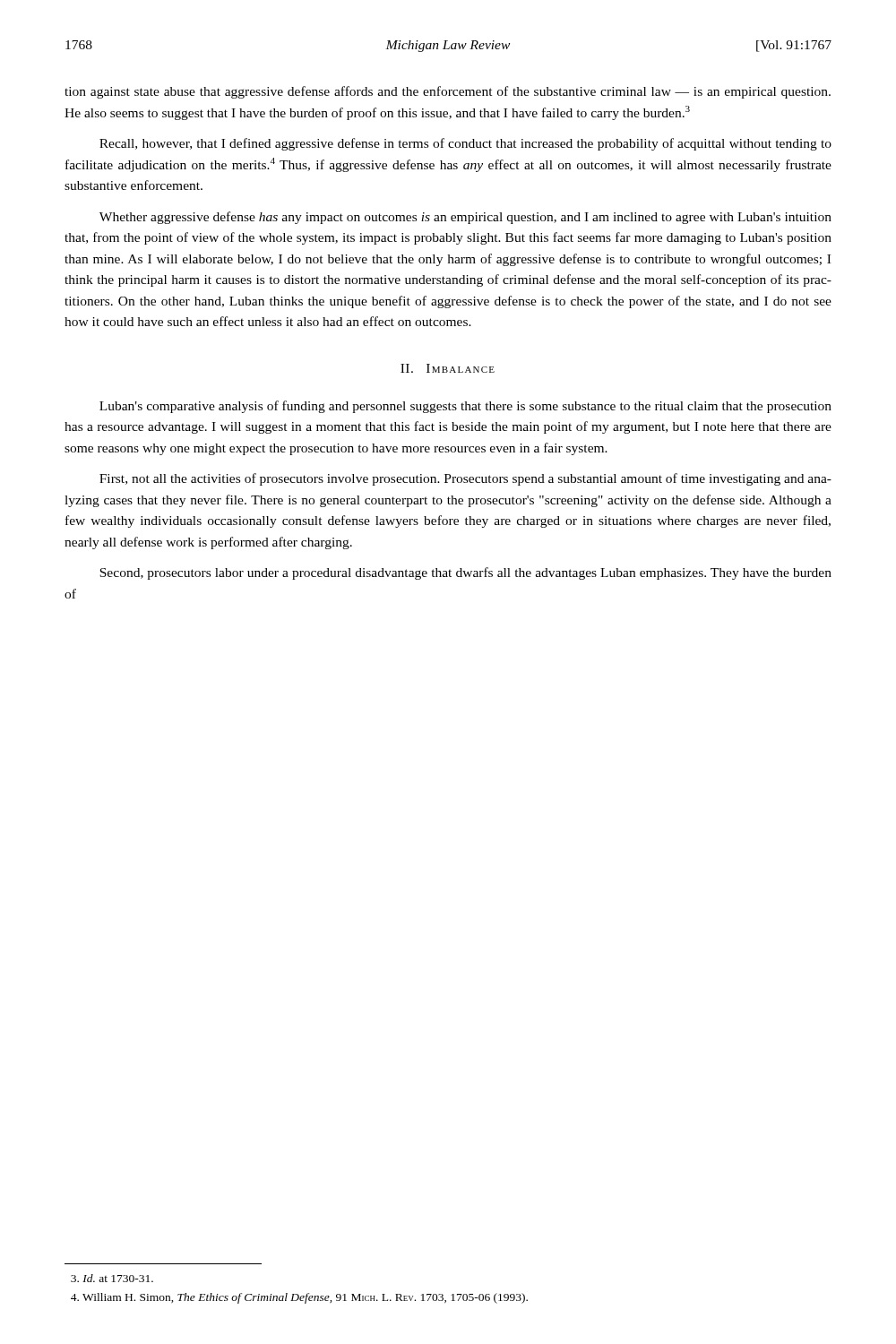Locate the text block that says "First, not all"
Screen dimensions: 1344x896
448,510
